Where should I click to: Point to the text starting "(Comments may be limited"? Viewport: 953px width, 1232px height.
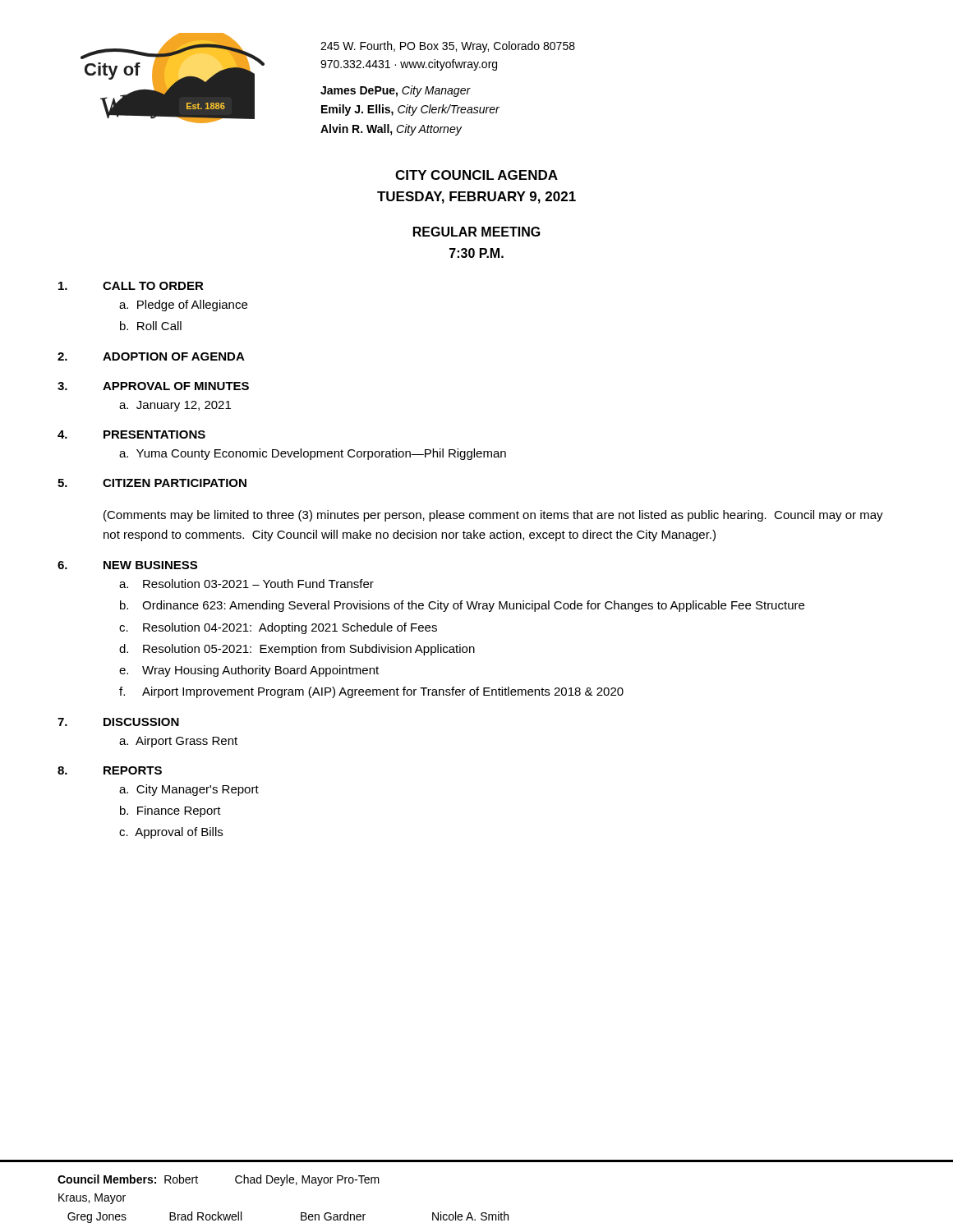[x=493, y=525]
